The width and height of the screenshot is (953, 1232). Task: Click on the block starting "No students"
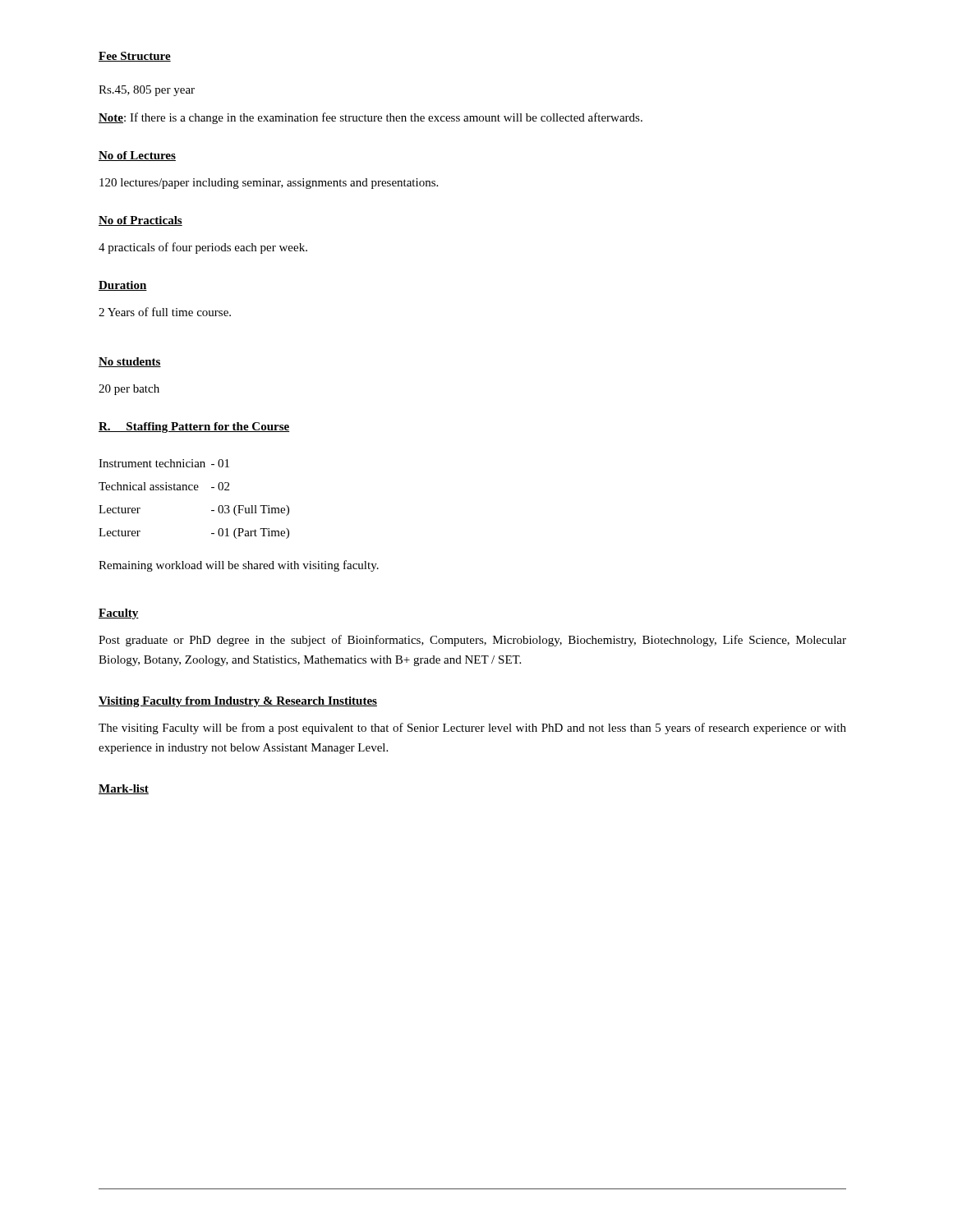[x=130, y=361]
